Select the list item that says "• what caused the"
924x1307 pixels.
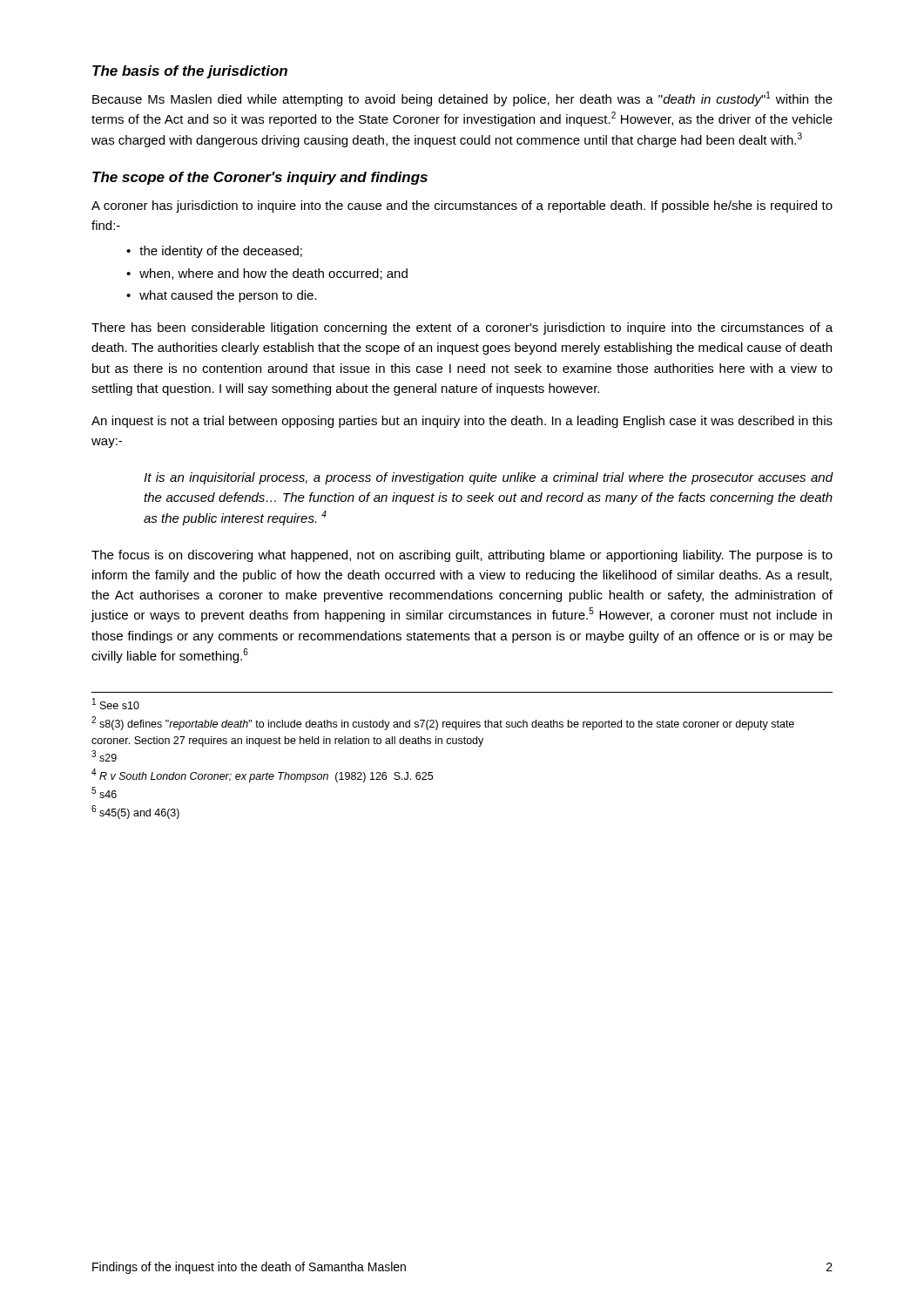tap(222, 295)
